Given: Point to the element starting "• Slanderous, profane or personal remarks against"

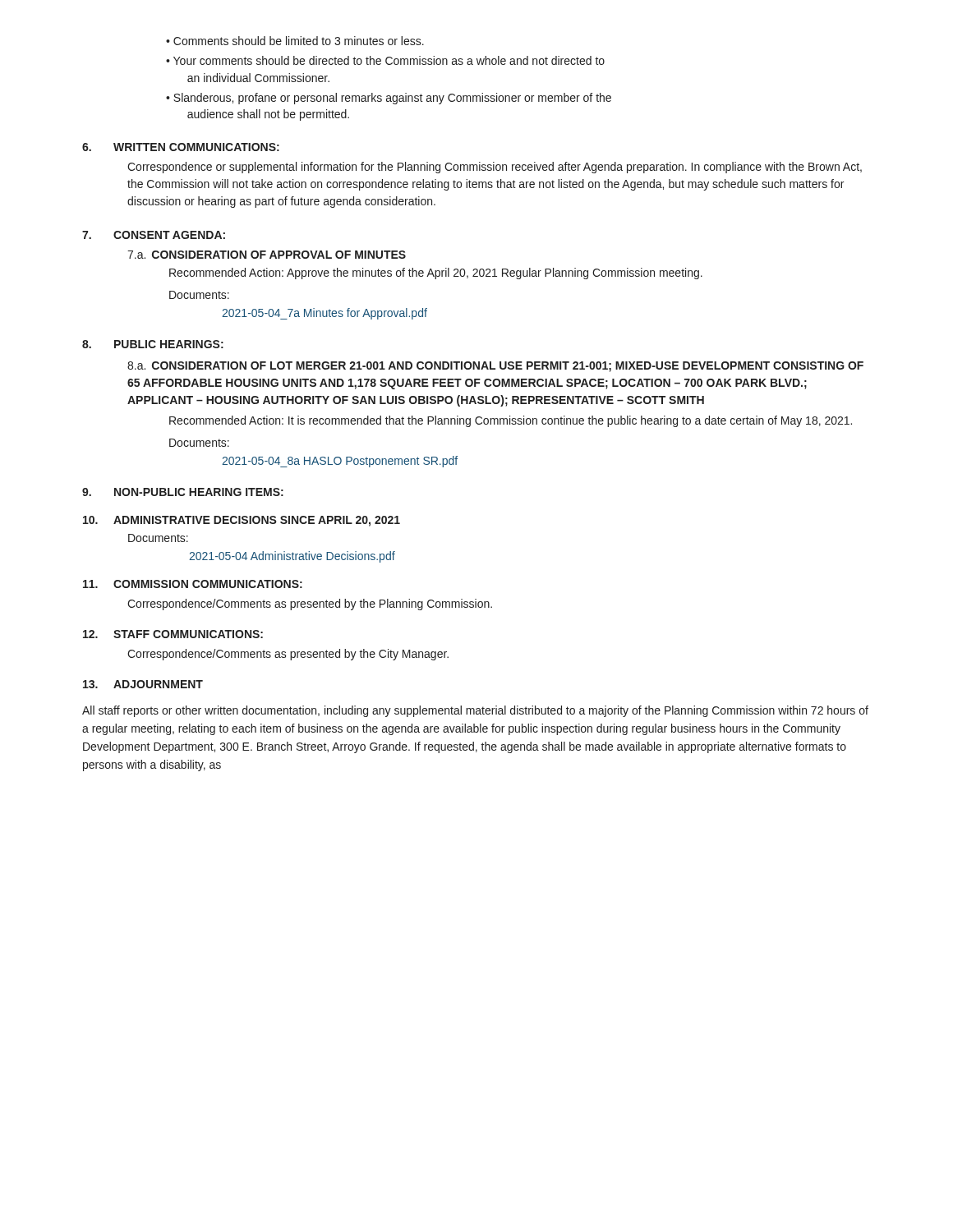Looking at the screenshot, I should pyautogui.click(x=396, y=106).
